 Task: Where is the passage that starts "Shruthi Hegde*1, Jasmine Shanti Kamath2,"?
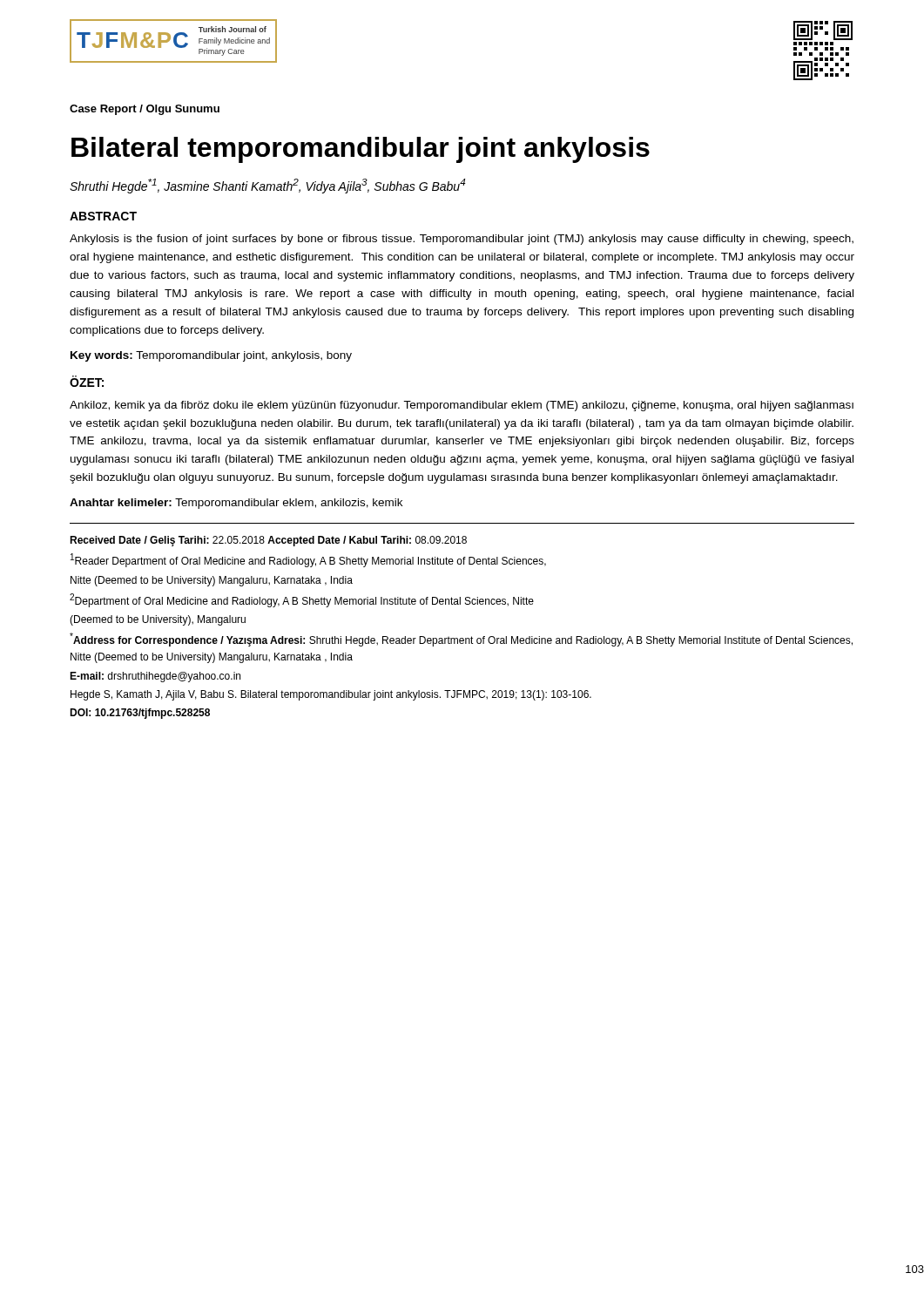268,185
